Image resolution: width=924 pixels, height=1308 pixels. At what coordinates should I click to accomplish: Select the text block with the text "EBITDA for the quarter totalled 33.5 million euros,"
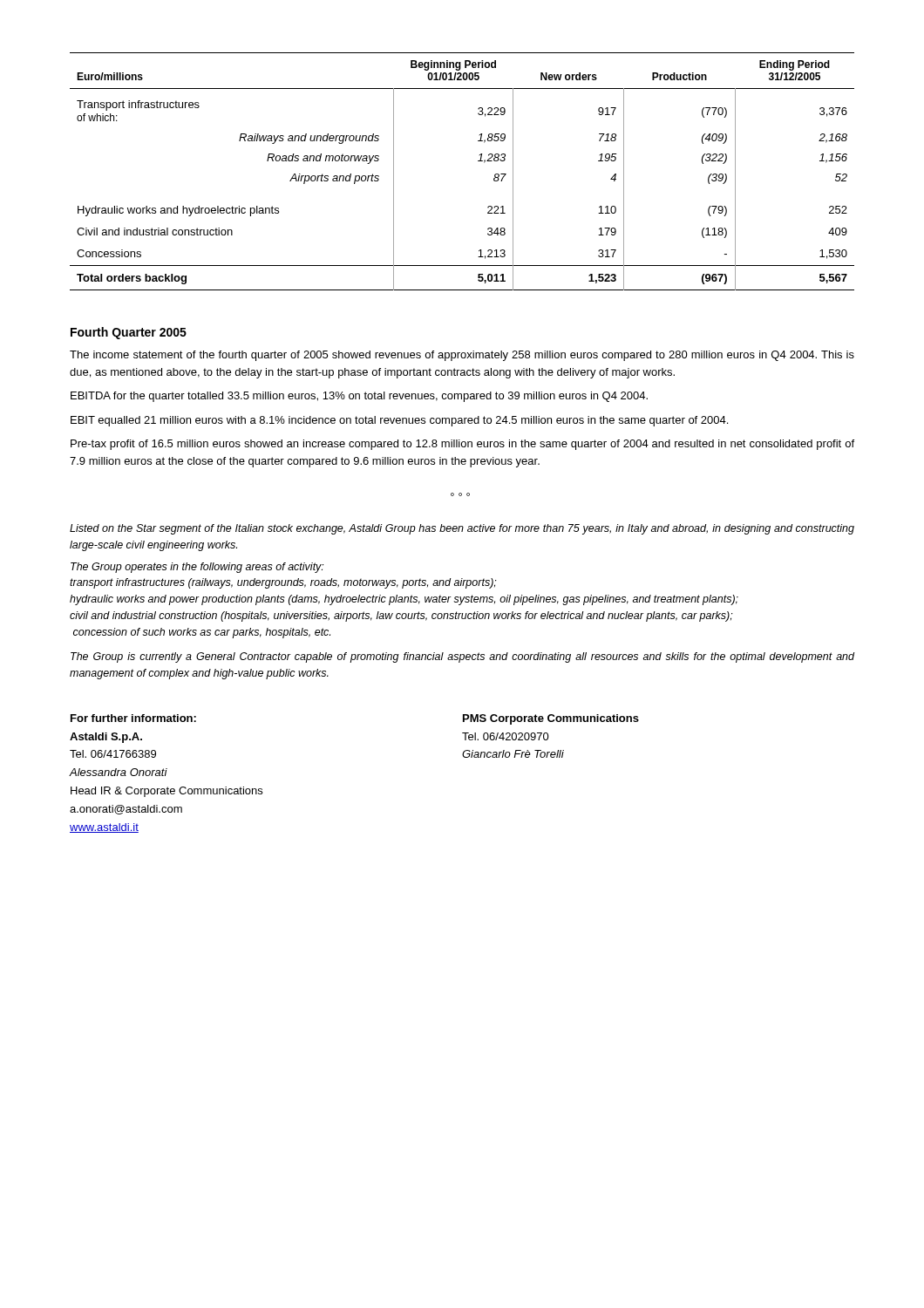coord(359,395)
